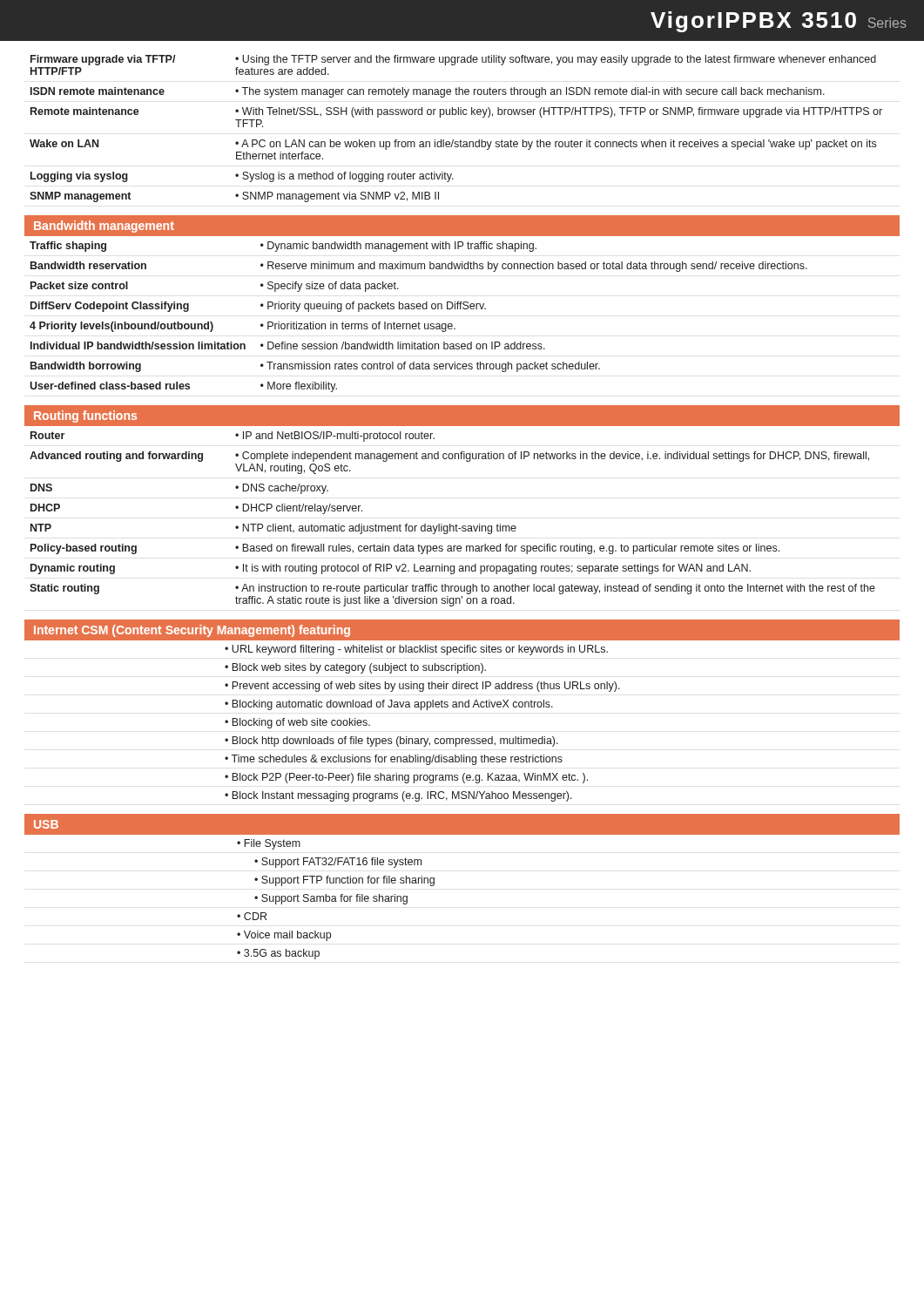Viewport: 924px width, 1307px height.
Task: Point to the block beginning "• URL keyword filtering"
Action: click(x=462, y=649)
